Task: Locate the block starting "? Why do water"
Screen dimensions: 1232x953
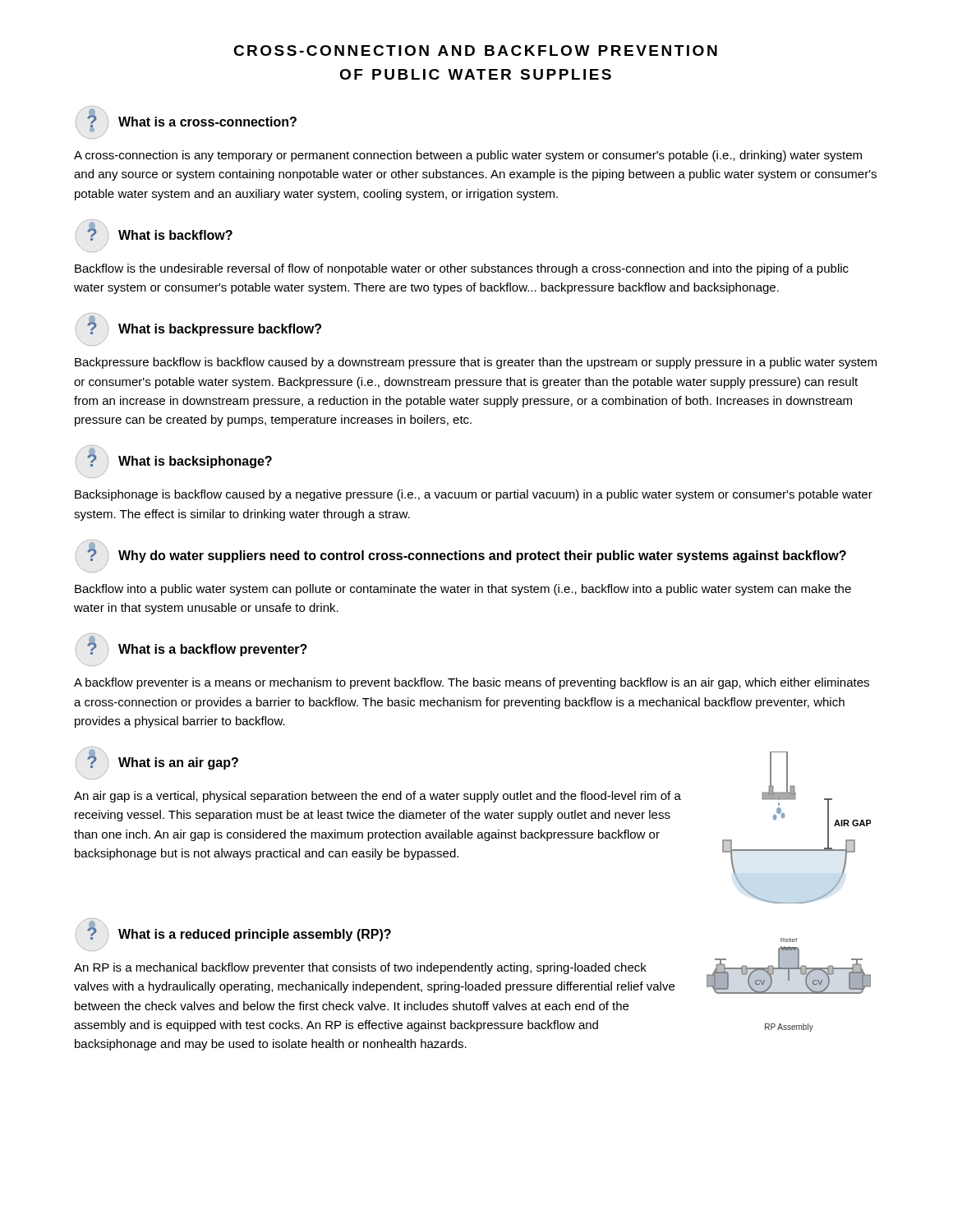Action: 460,556
